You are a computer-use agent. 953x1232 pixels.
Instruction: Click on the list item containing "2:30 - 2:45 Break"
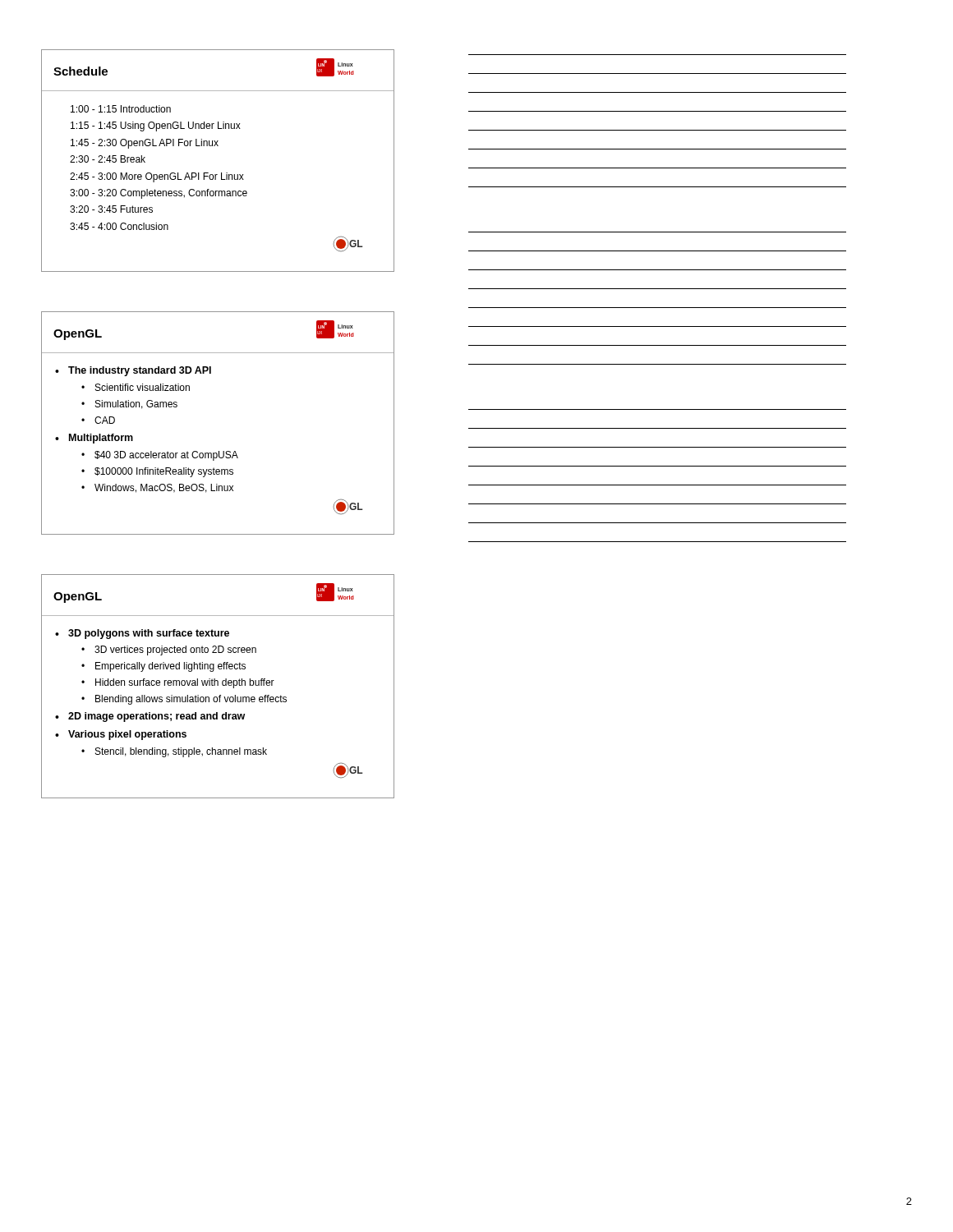(108, 159)
